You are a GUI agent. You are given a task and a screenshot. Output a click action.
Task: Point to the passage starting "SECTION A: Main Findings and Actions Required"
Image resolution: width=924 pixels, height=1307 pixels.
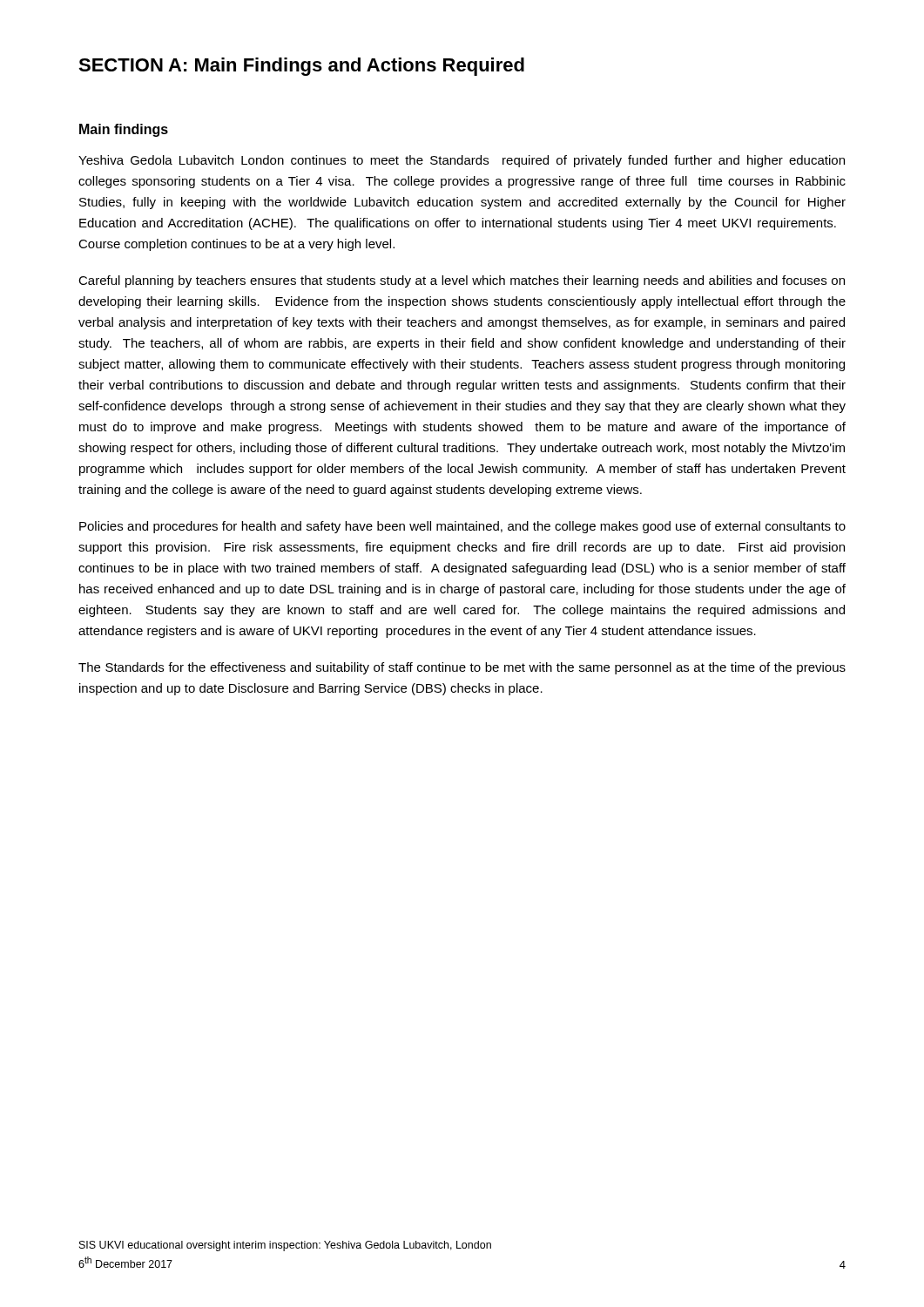click(x=302, y=65)
